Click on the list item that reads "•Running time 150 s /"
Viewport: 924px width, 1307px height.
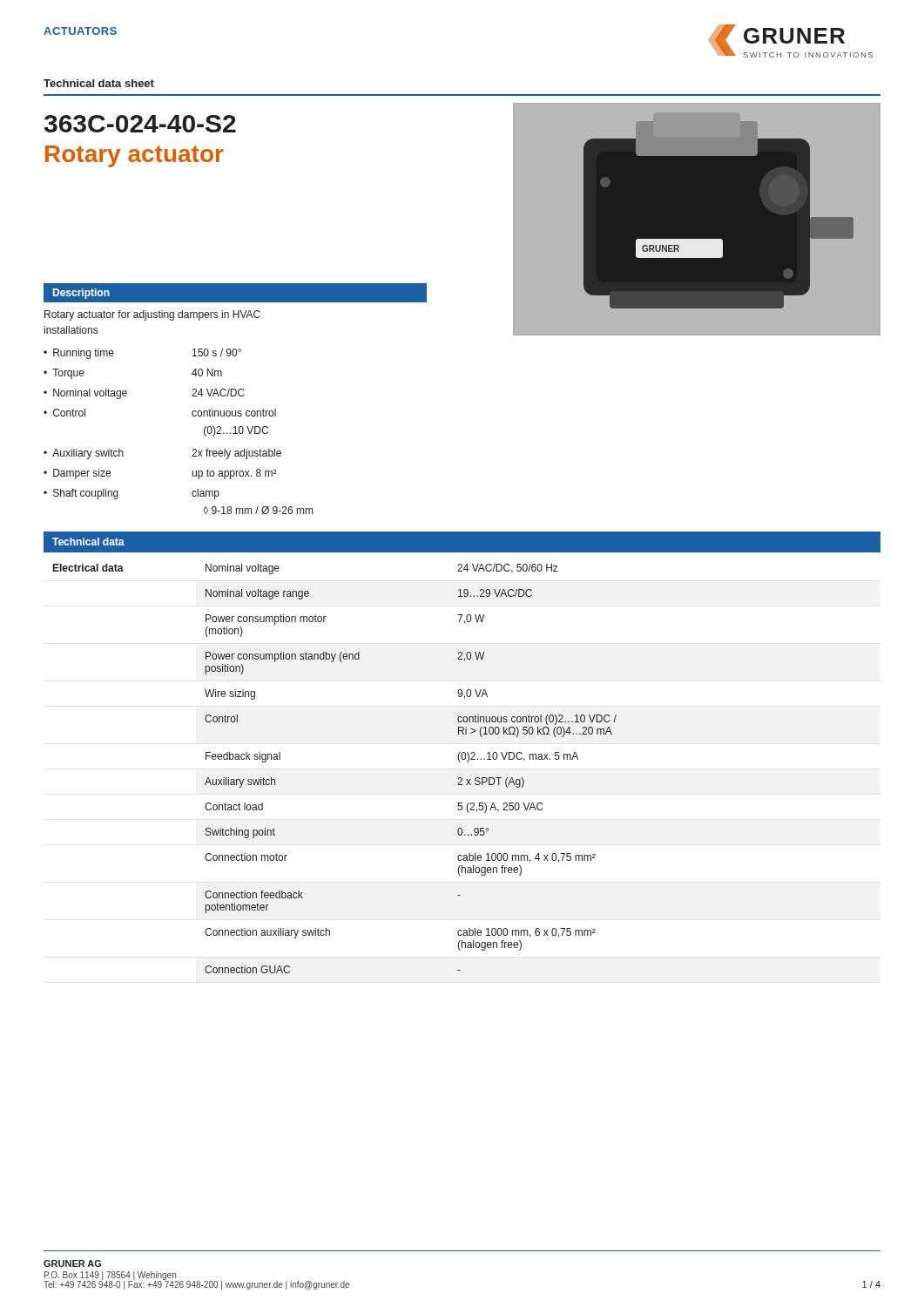click(79, 353)
